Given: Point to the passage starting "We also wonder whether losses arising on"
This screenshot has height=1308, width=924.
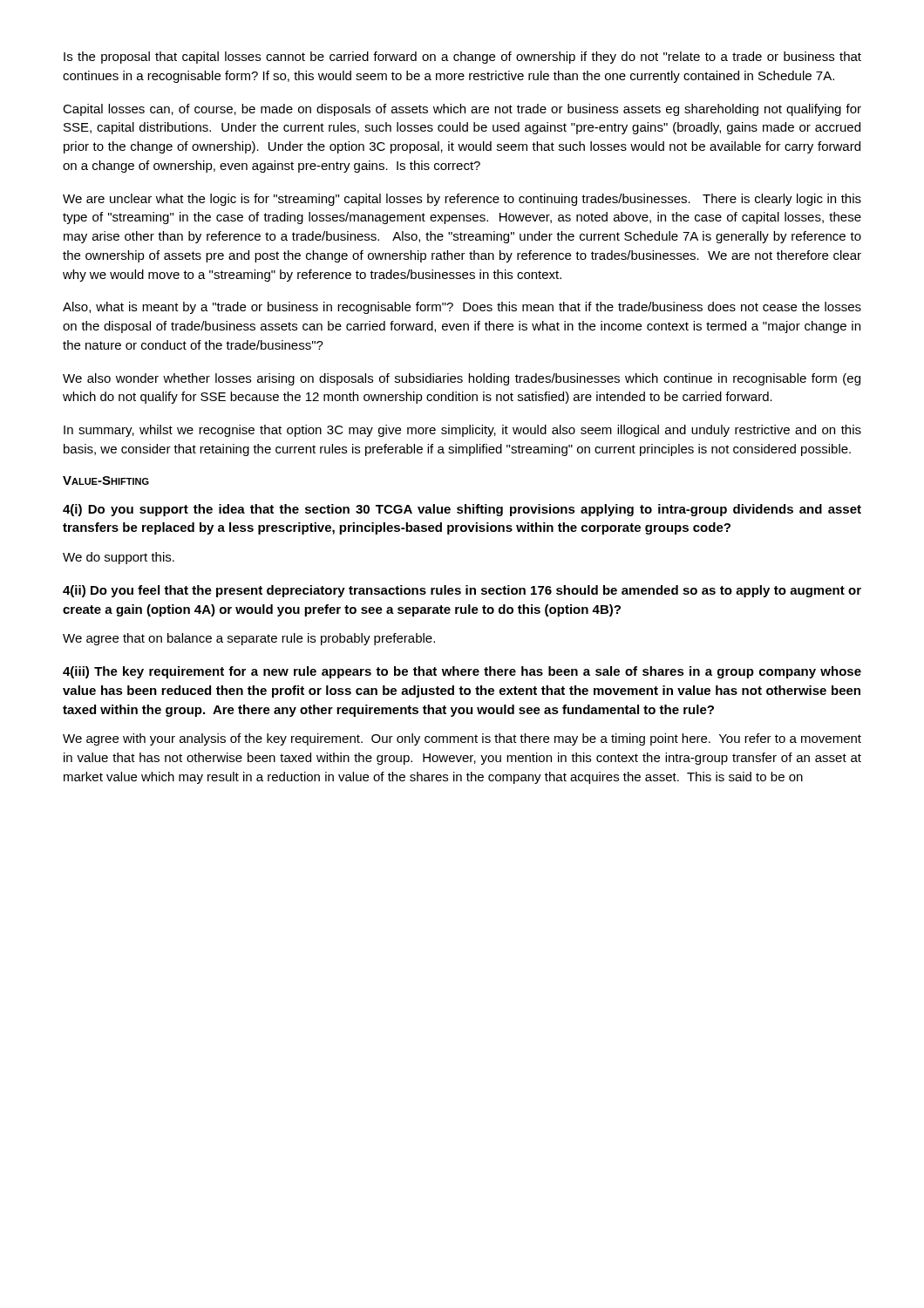Looking at the screenshot, I should (x=462, y=387).
